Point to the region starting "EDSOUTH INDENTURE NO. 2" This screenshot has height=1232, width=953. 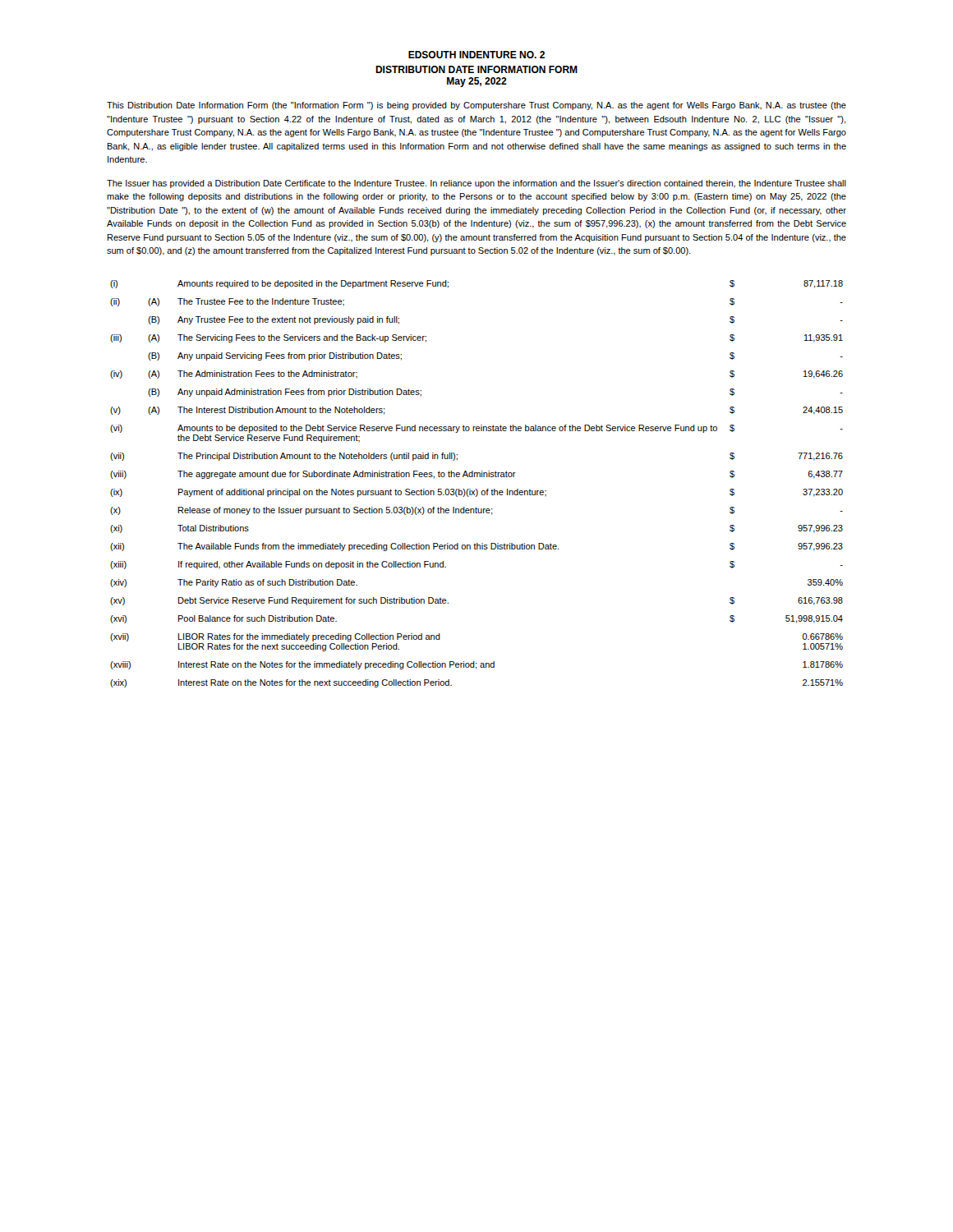(x=476, y=55)
